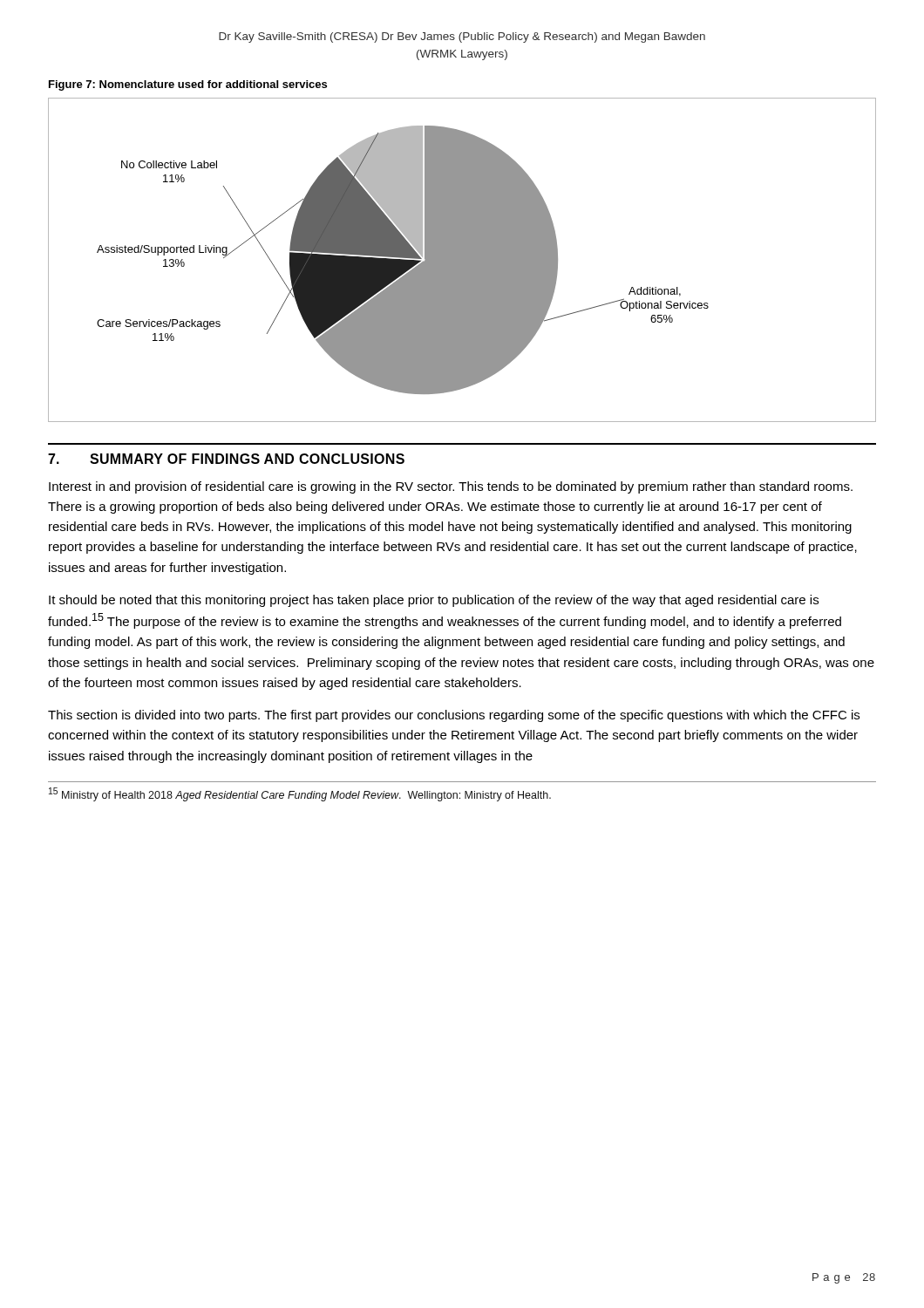Click the footnote

click(300, 794)
